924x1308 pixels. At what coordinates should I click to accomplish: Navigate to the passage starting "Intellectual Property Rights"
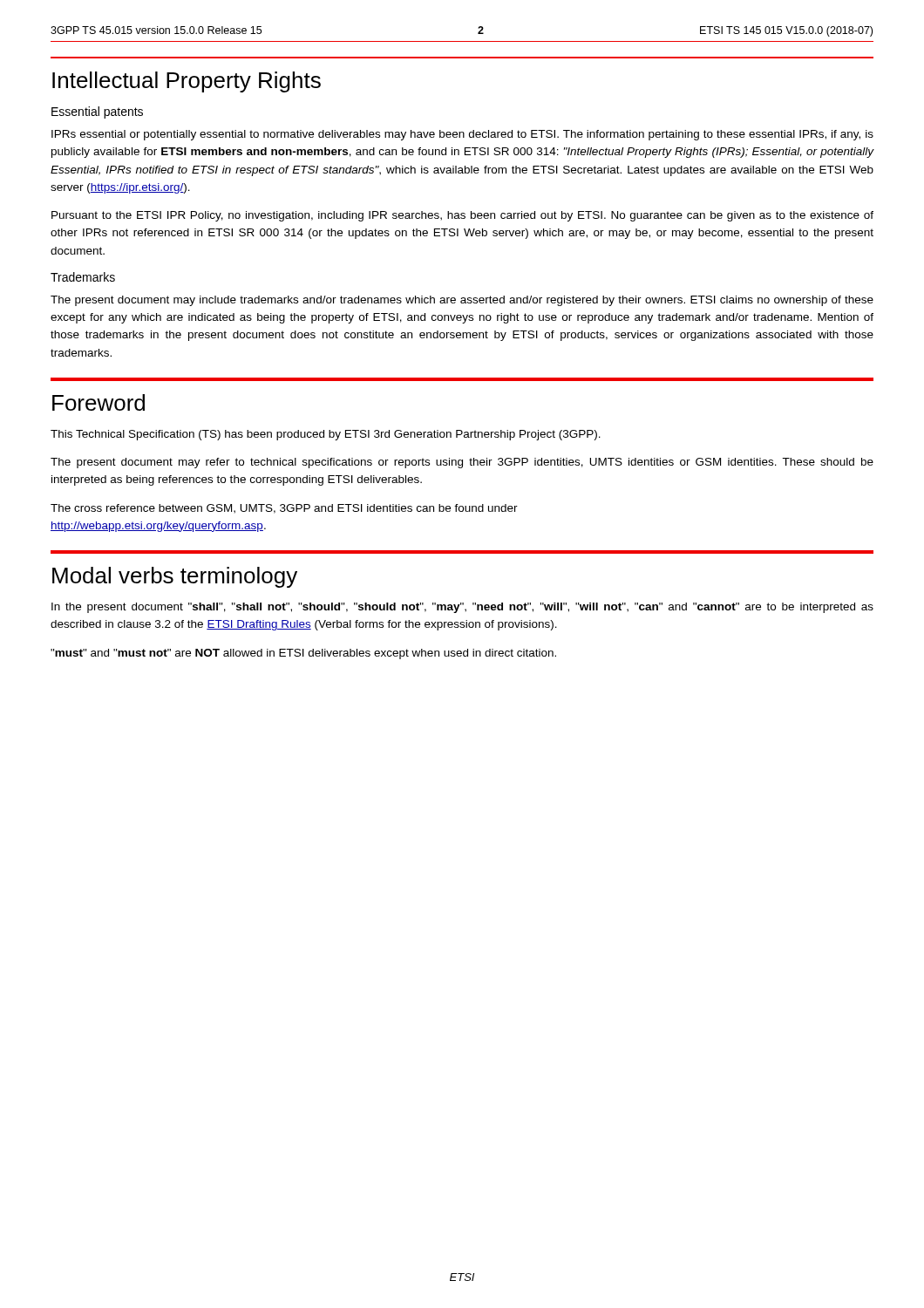click(187, 82)
